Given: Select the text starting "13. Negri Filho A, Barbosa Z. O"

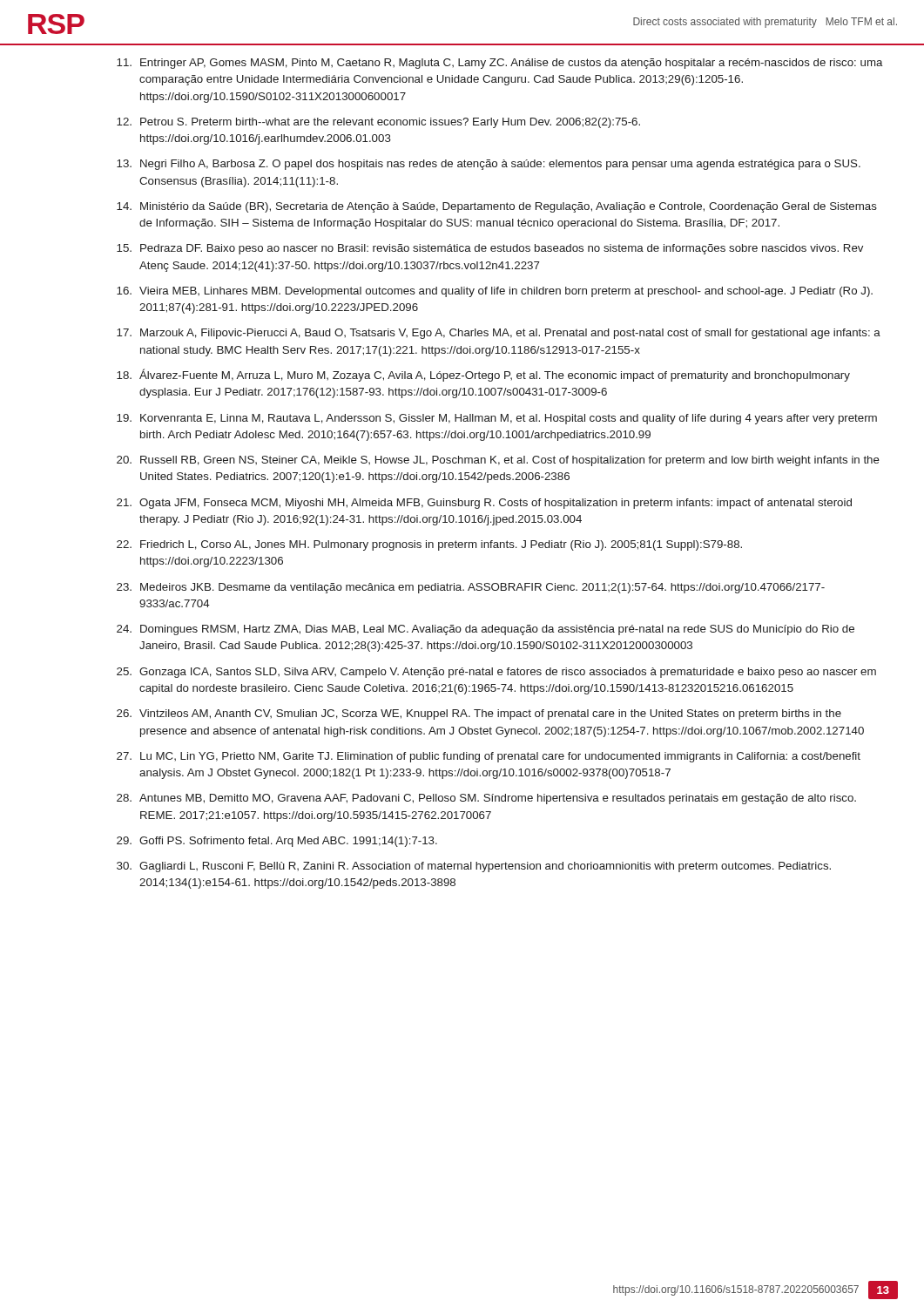Looking at the screenshot, I should click(x=497, y=172).
